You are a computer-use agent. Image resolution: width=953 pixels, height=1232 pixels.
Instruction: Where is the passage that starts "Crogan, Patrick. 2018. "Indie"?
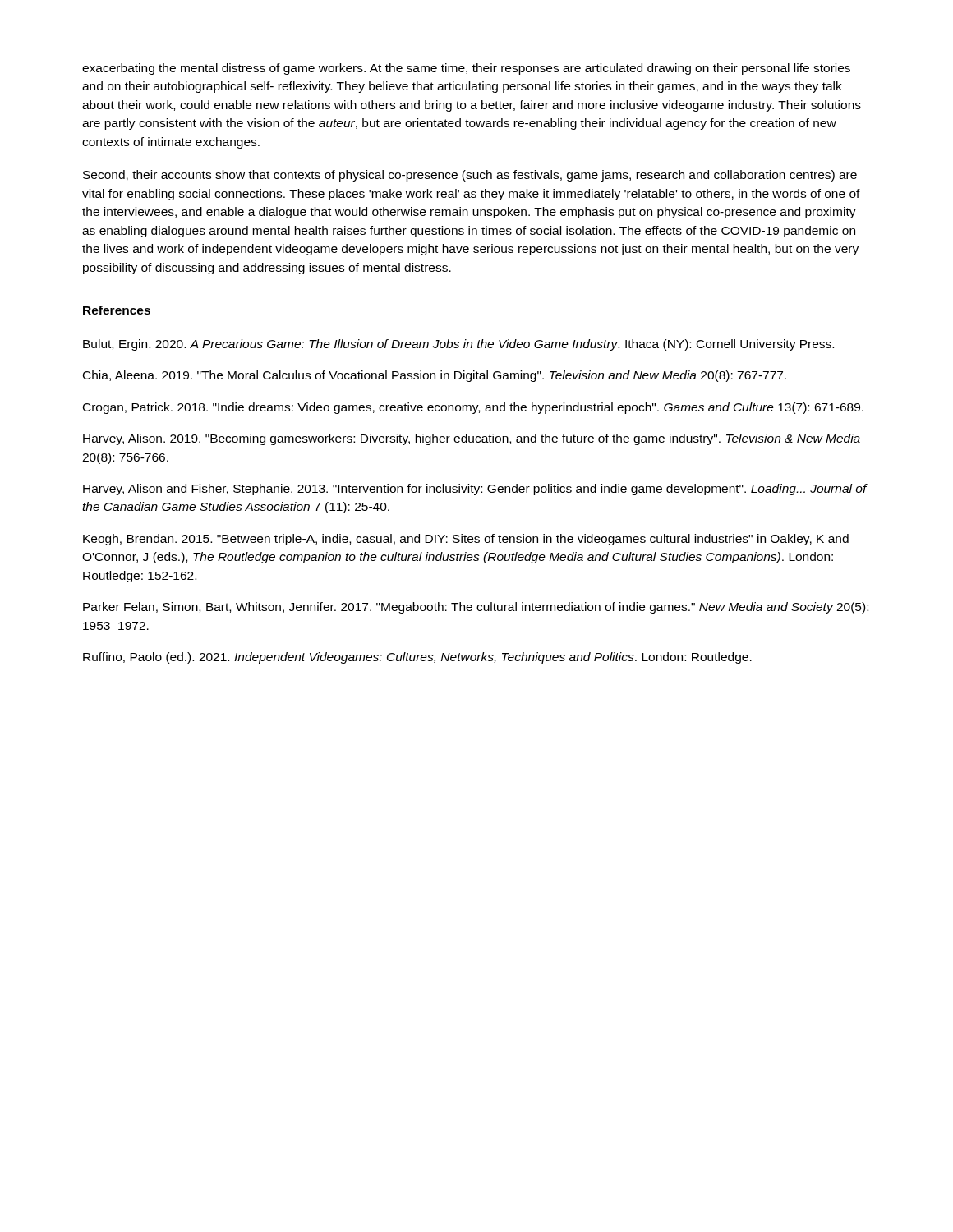coord(473,407)
